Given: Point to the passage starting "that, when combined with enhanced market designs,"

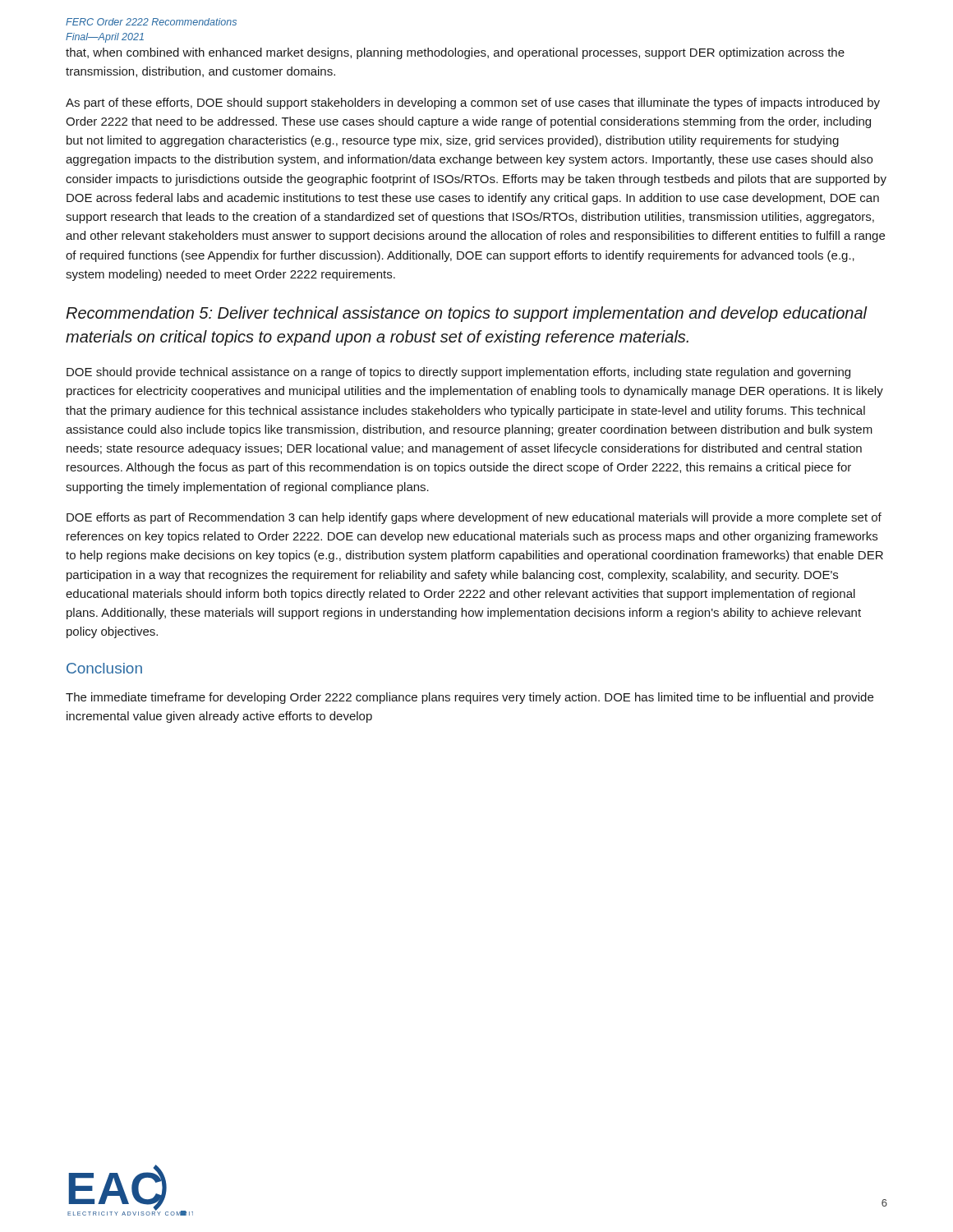Looking at the screenshot, I should pyautogui.click(x=455, y=62).
